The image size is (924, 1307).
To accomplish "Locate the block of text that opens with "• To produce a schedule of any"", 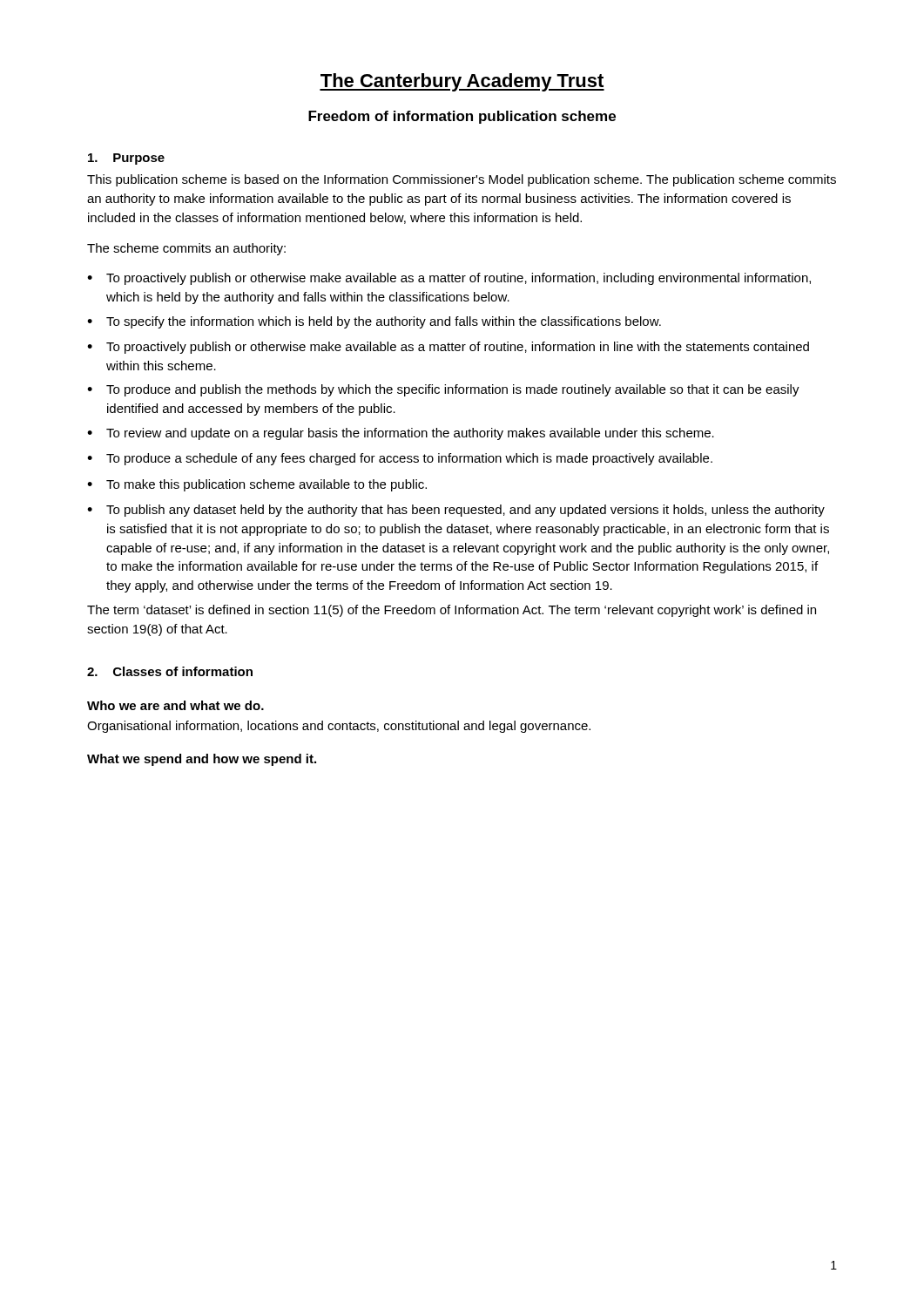I will pos(462,459).
